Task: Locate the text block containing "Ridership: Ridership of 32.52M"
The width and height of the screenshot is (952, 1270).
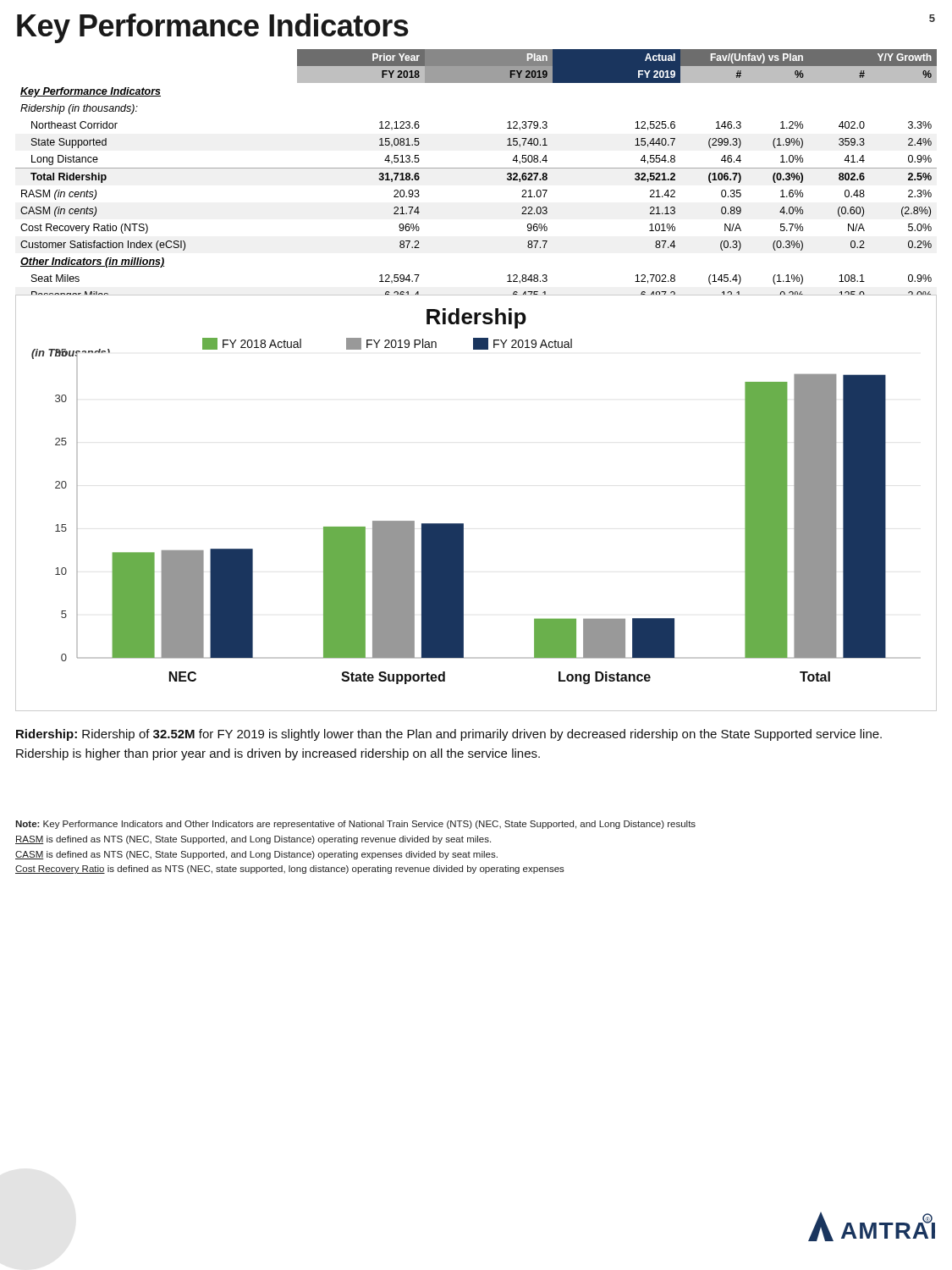Action: tap(476, 744)
